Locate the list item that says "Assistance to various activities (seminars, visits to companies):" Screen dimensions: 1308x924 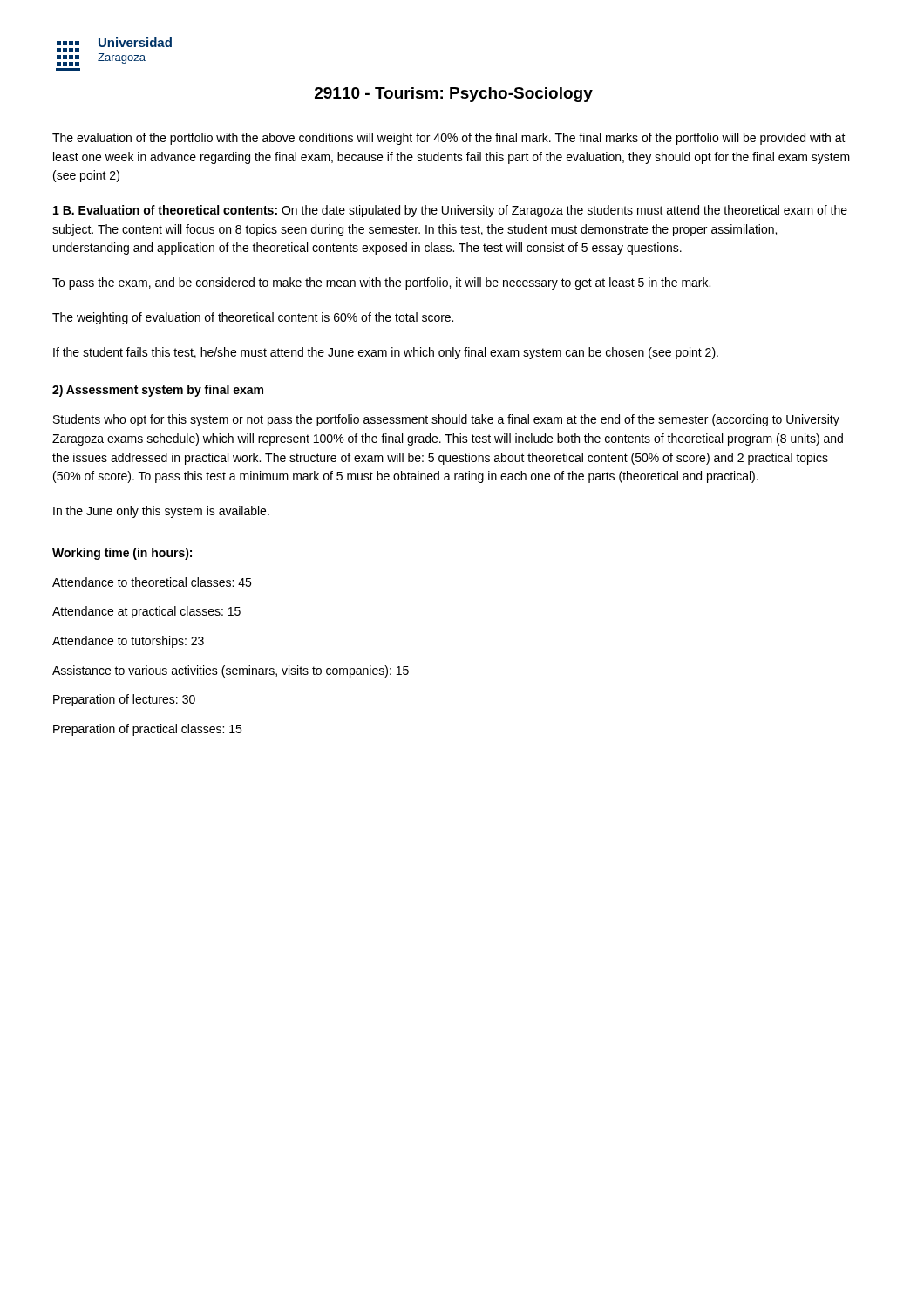(x=231, y=670)
